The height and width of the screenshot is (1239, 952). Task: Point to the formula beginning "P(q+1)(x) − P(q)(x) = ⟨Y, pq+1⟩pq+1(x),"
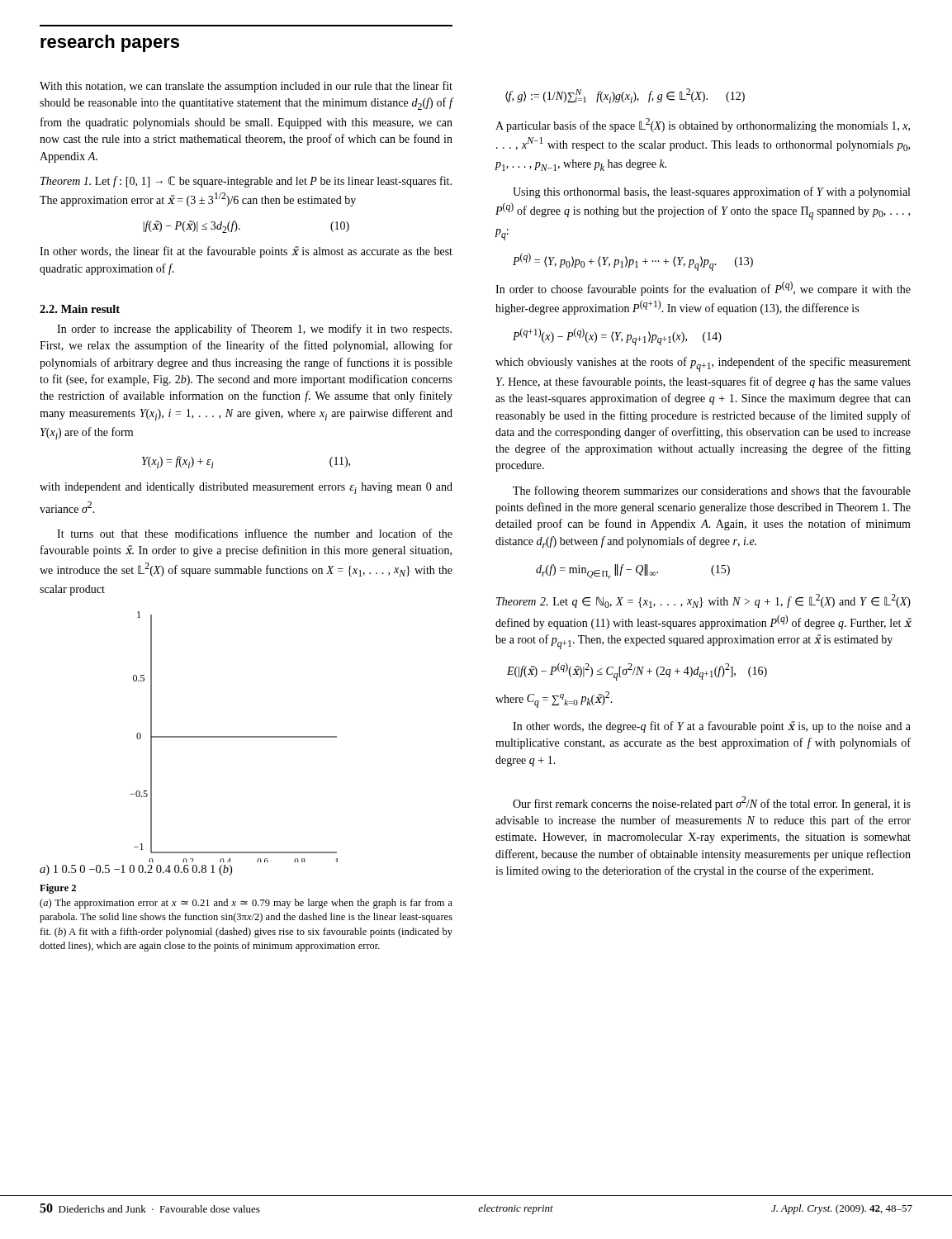pos(608,337)
